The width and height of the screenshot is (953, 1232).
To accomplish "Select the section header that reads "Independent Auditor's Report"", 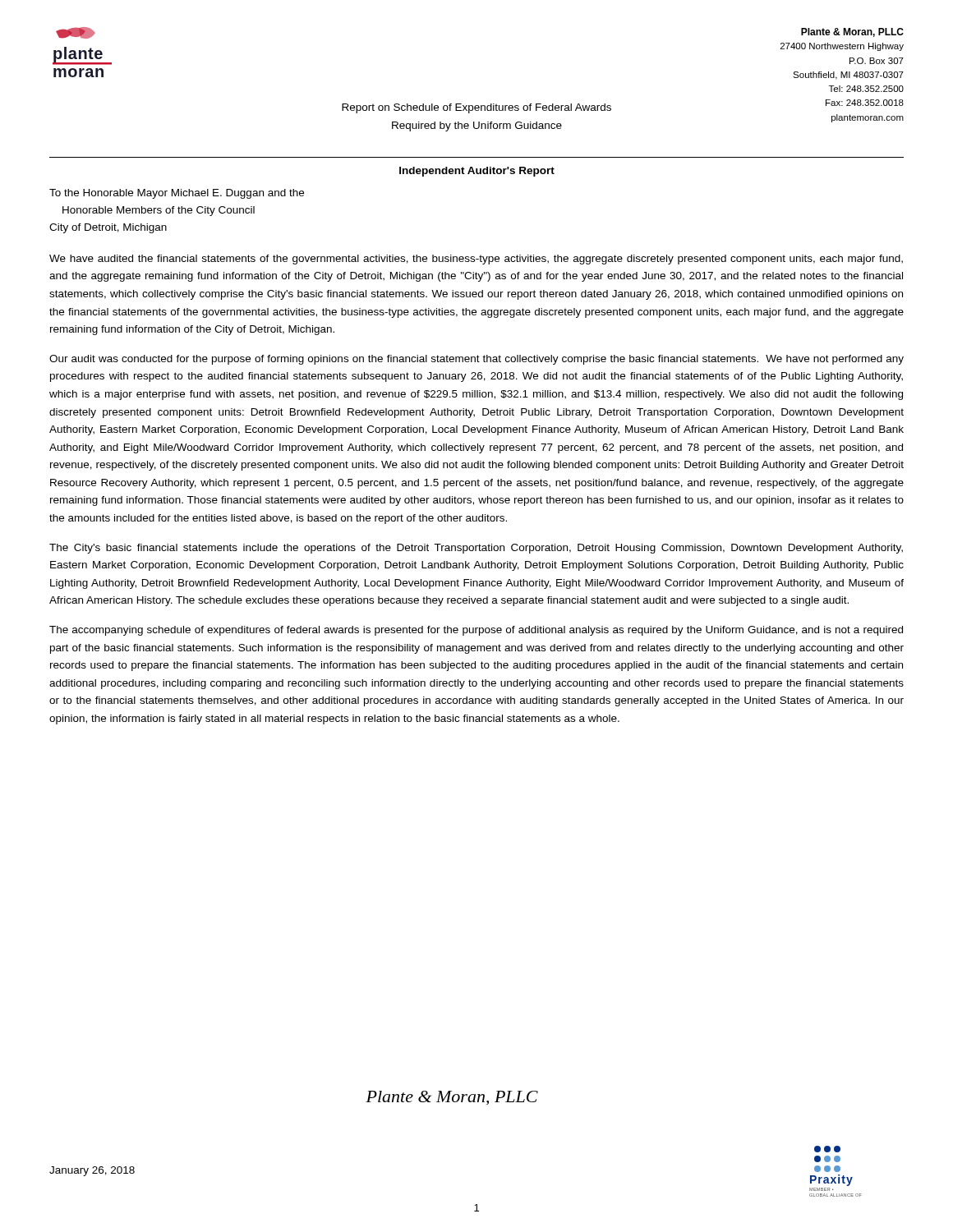I will point(476,167).
